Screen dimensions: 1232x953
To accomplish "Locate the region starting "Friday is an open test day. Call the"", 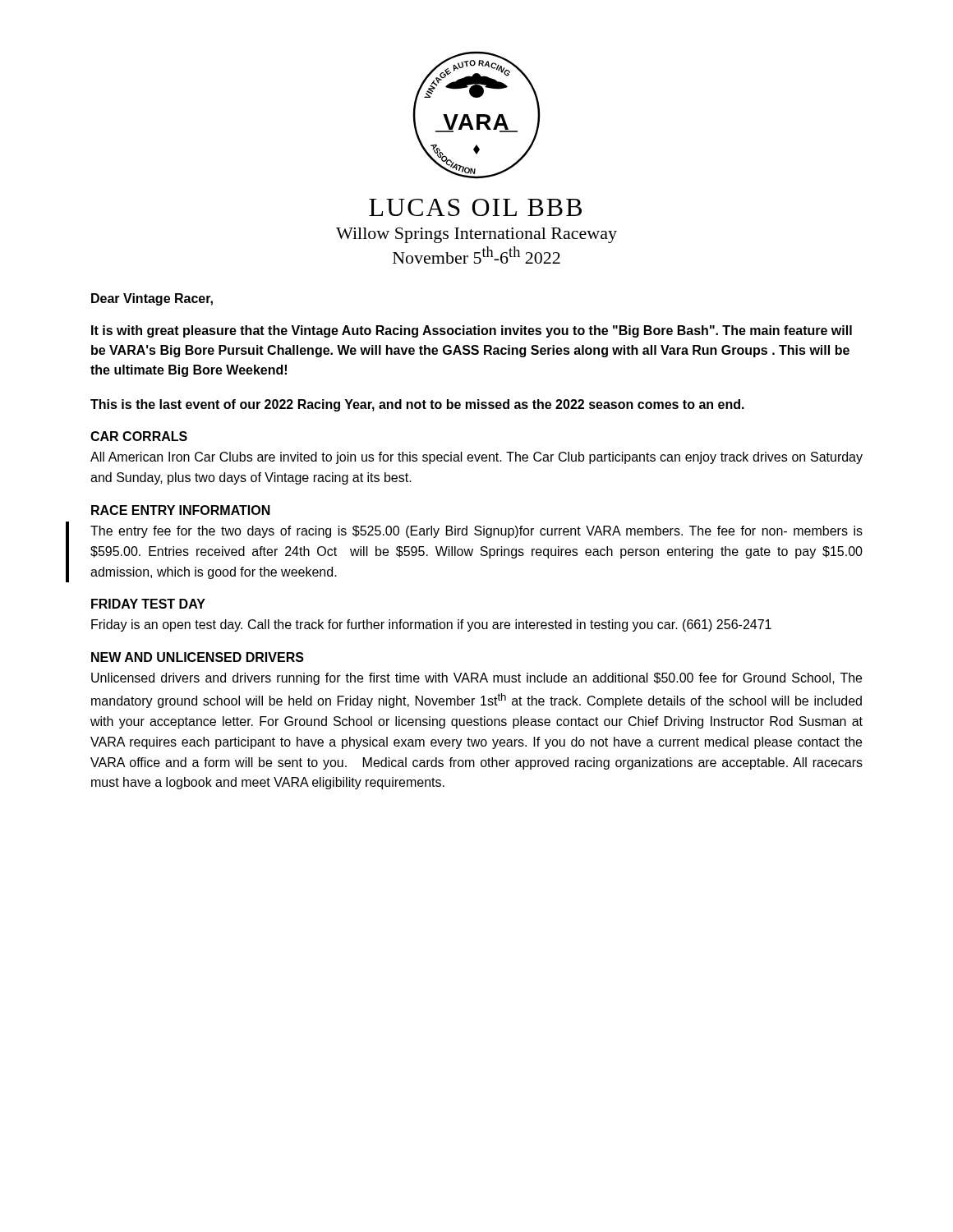I will click(x=431, y=625).
